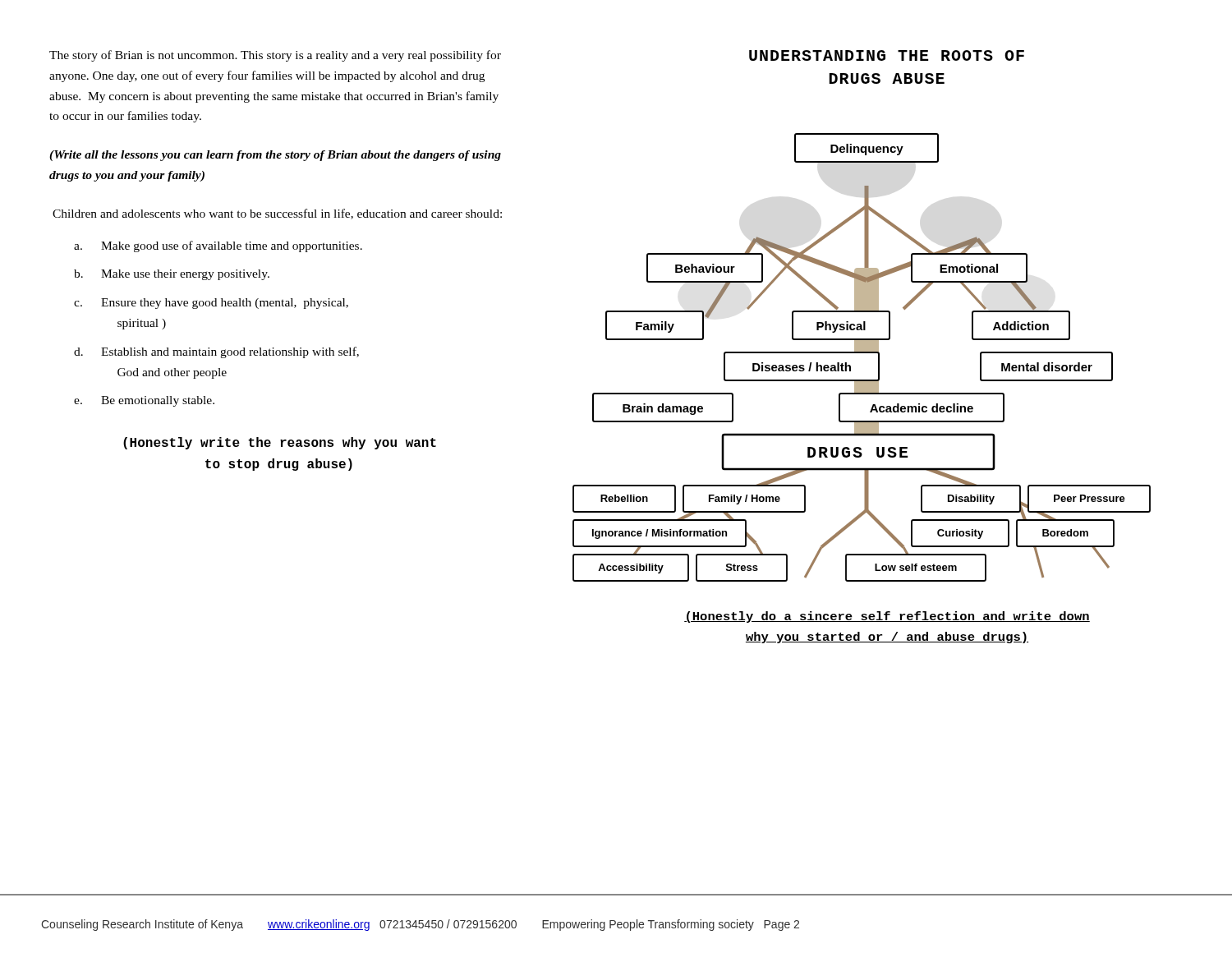Find "e. Be emotionally stable." on this page
Screen dimensions: 953x1232
point(145,401)
